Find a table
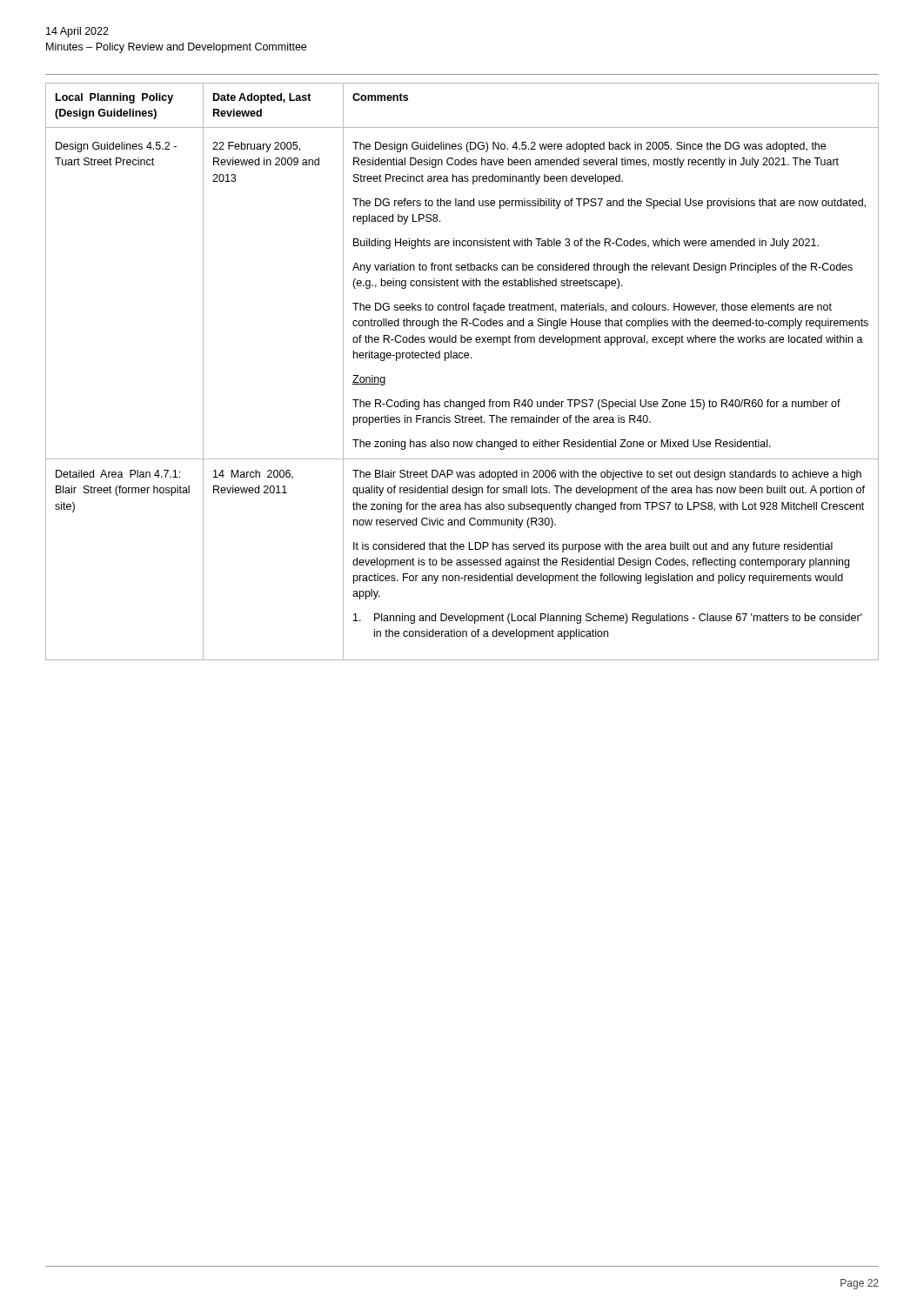This screenshot has height=1305, width=924. point(462,668)
